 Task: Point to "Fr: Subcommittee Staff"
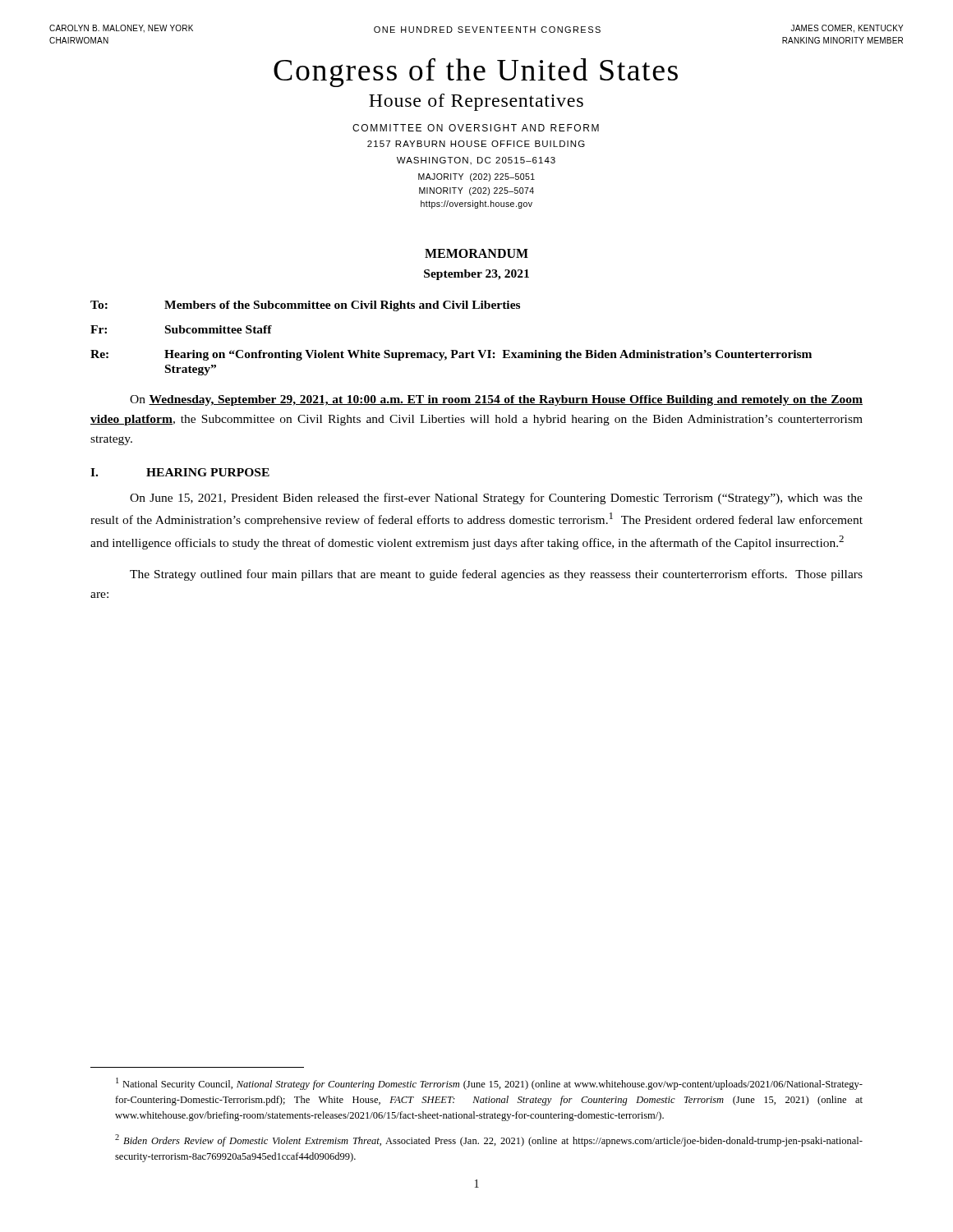[181, 330]
